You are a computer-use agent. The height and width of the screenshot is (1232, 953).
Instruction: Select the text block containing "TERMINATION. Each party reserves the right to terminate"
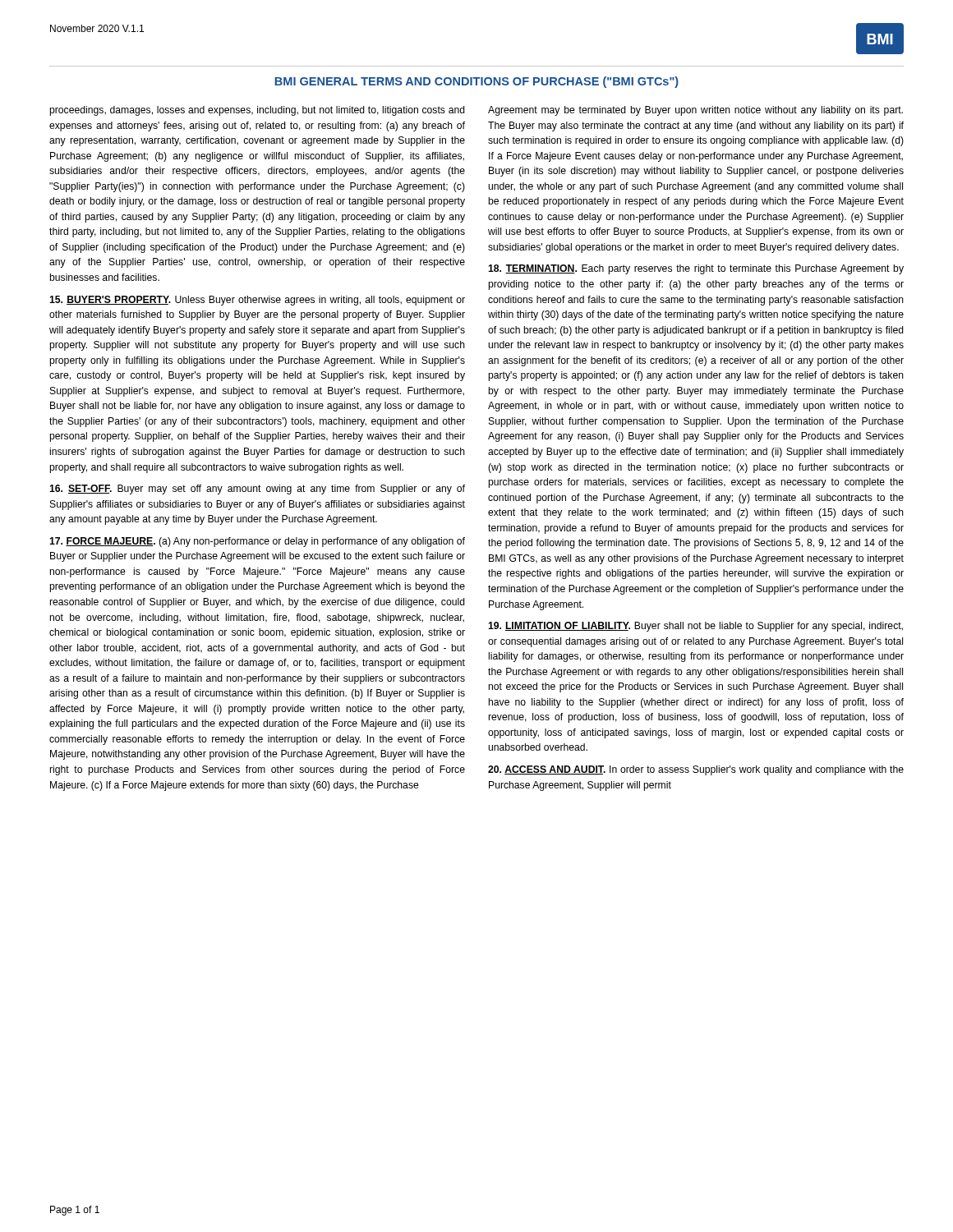696,437
